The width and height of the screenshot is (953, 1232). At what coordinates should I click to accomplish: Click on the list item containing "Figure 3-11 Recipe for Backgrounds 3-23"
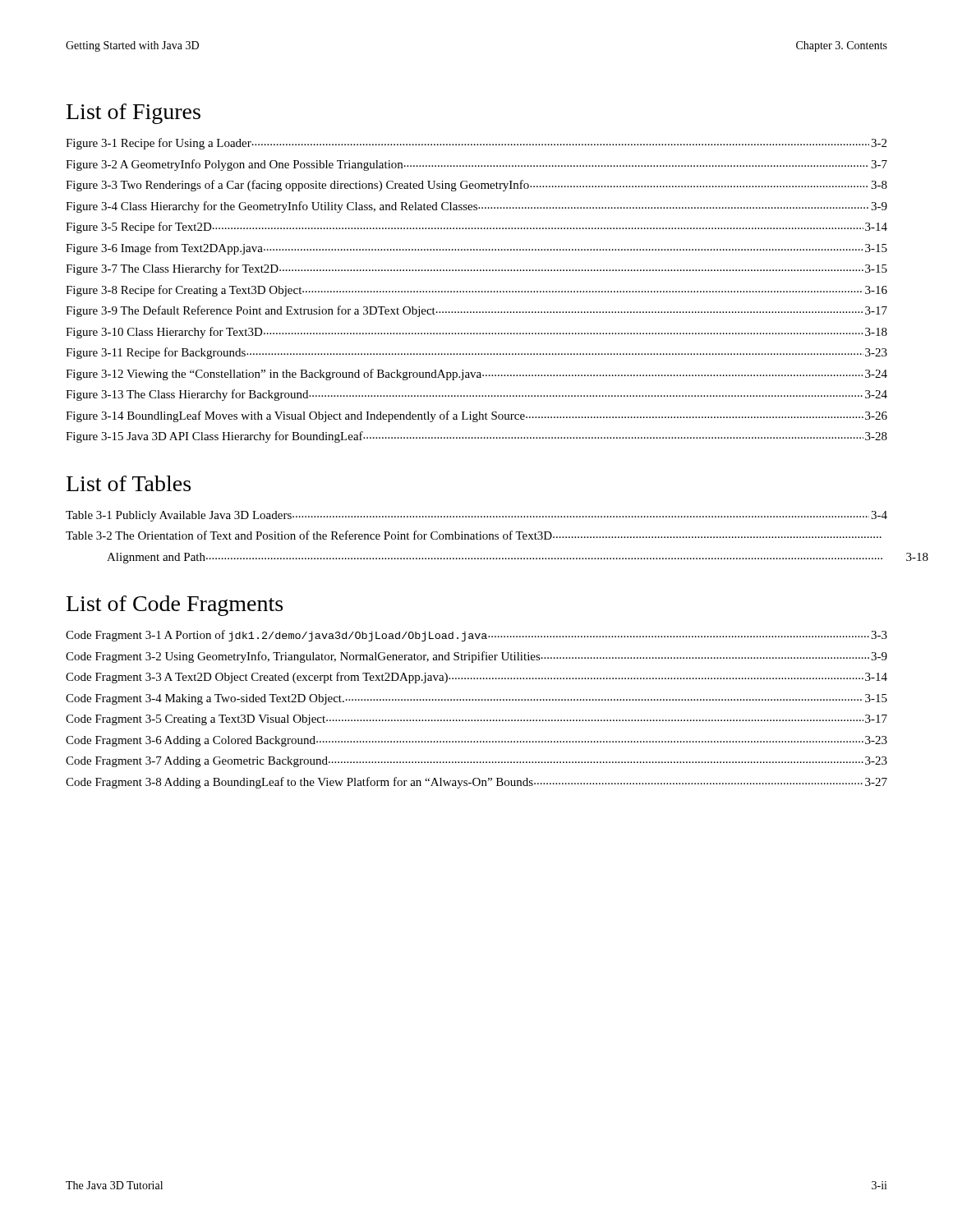coord(476,353)
